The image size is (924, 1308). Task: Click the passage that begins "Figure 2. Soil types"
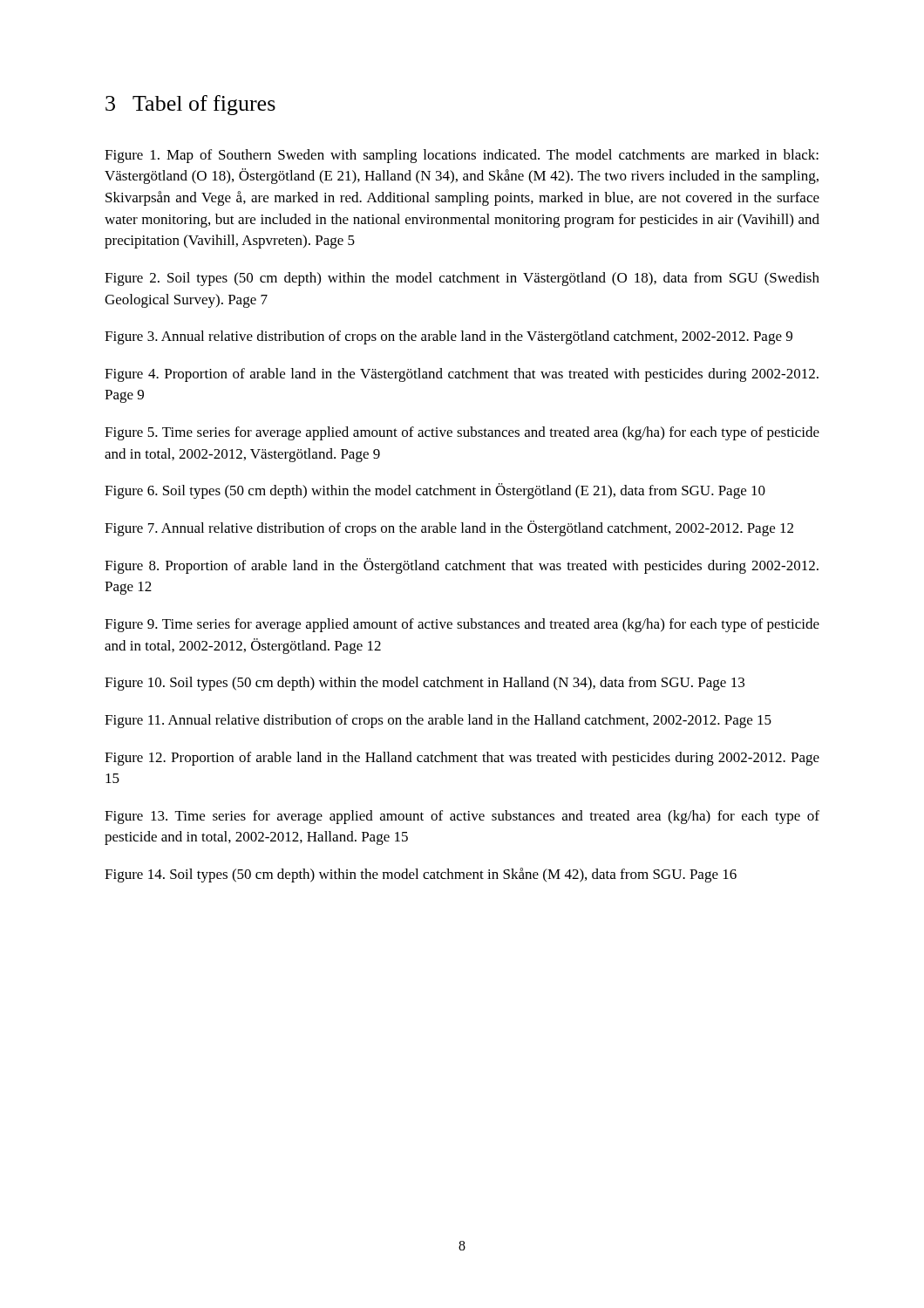click(462, 288)
